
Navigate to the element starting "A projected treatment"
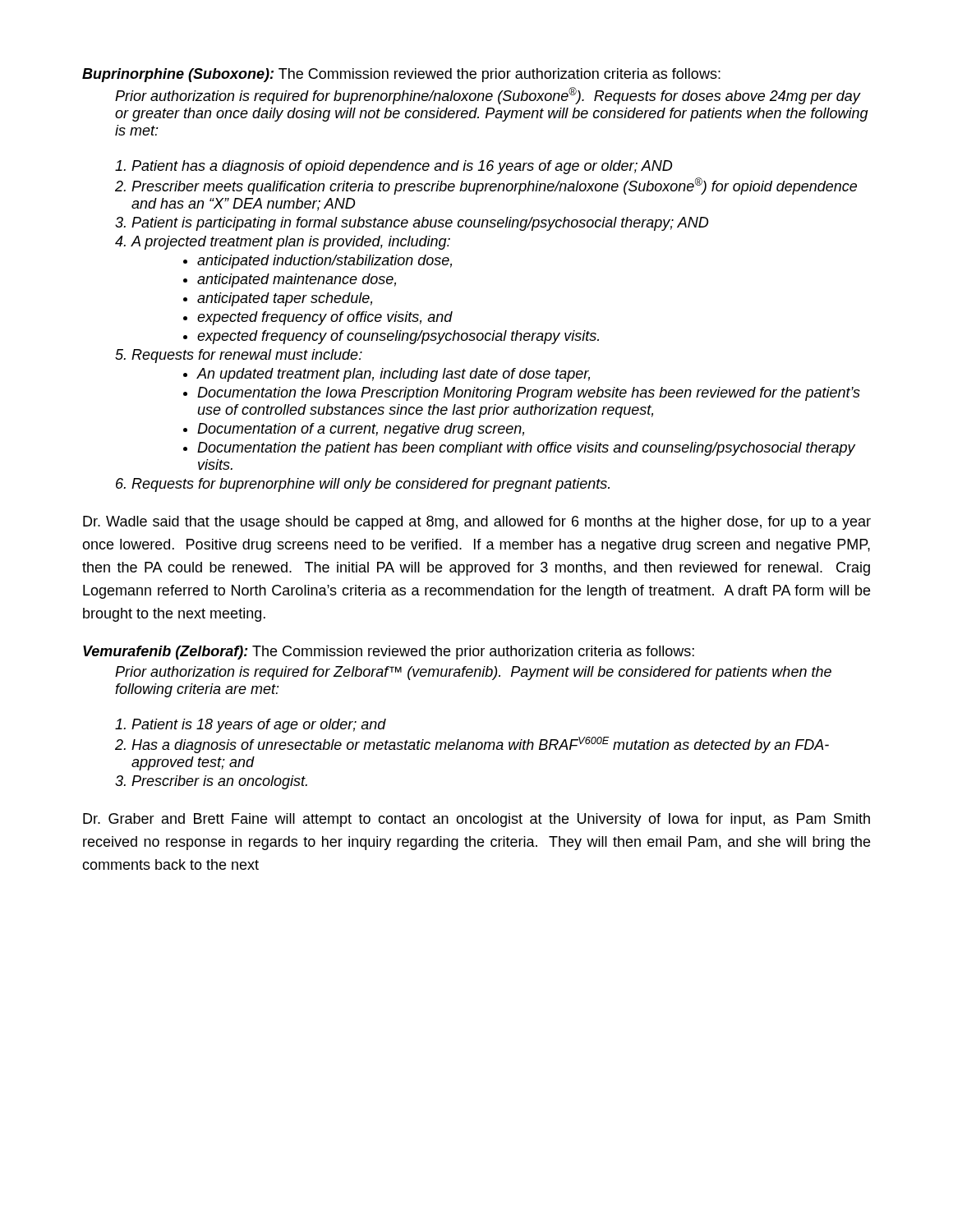click(x=290, y=243)
